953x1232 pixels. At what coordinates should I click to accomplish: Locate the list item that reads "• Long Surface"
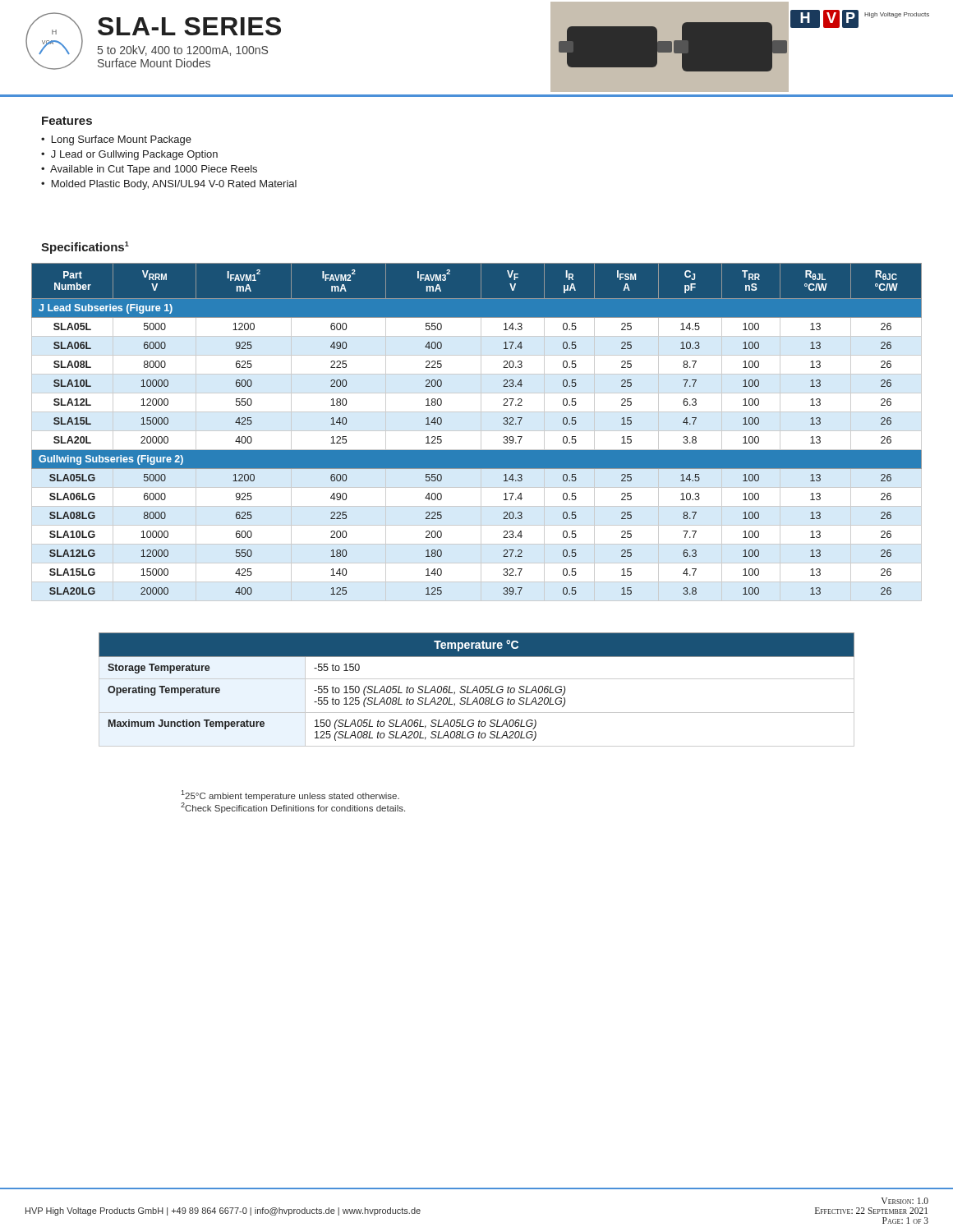(x=116, y=139)
